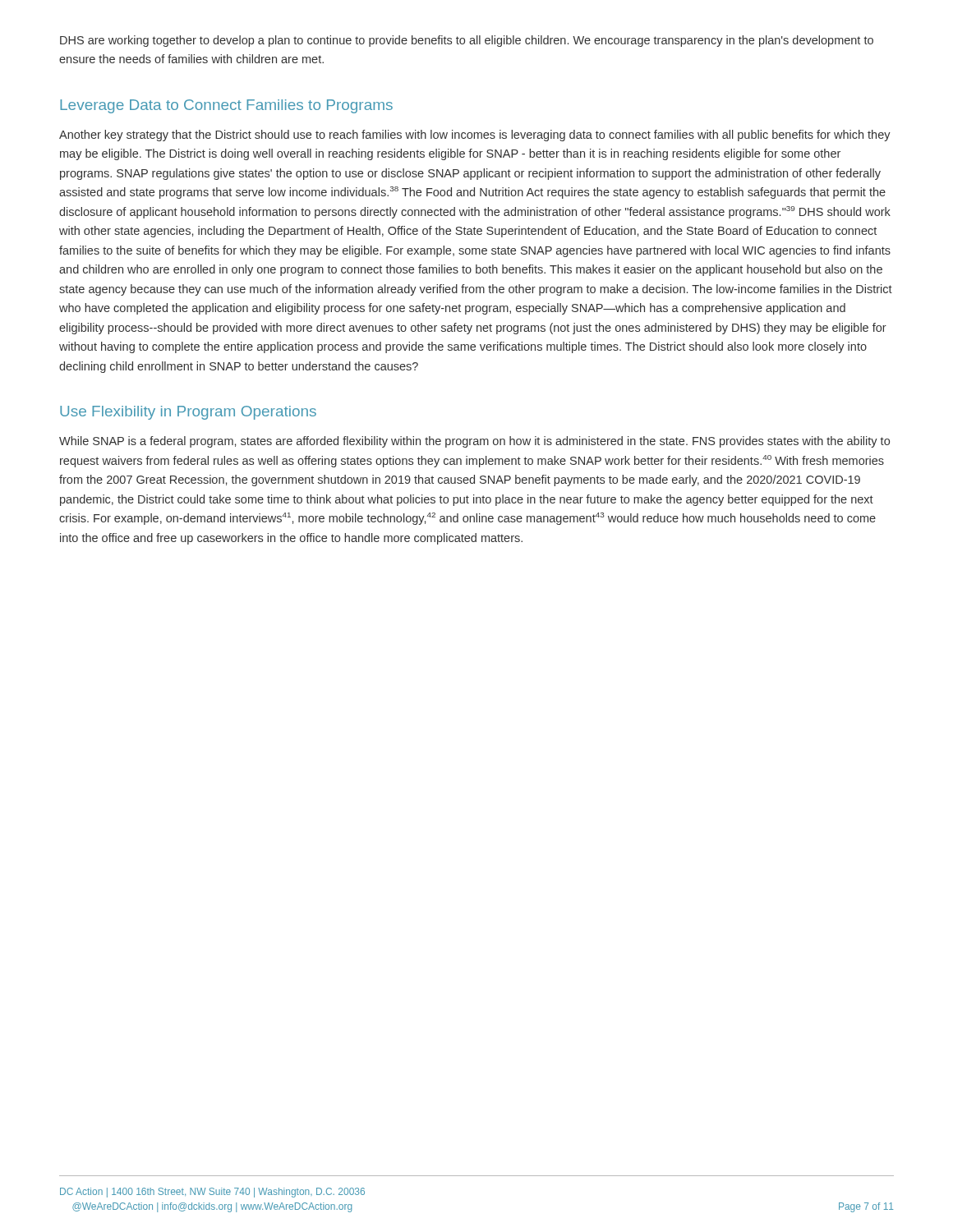Find the passage starting "Another key strategy that the District"
953x1232 pixels.
pyautogui.click(x=476, y=251)
